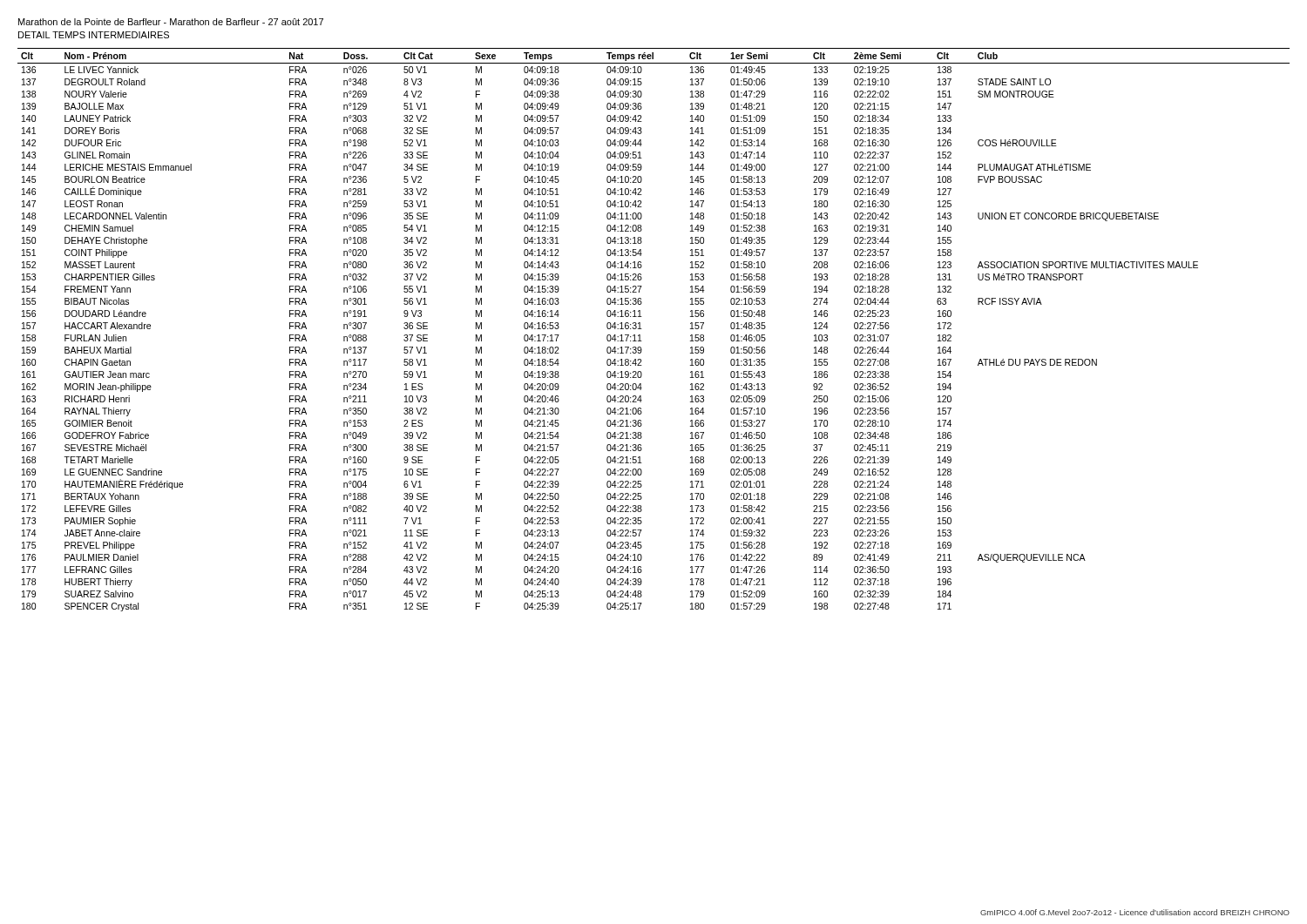Find the table
Image resolution: width=1307 pixels, height=924 pixels.
[x=654, y=330]
